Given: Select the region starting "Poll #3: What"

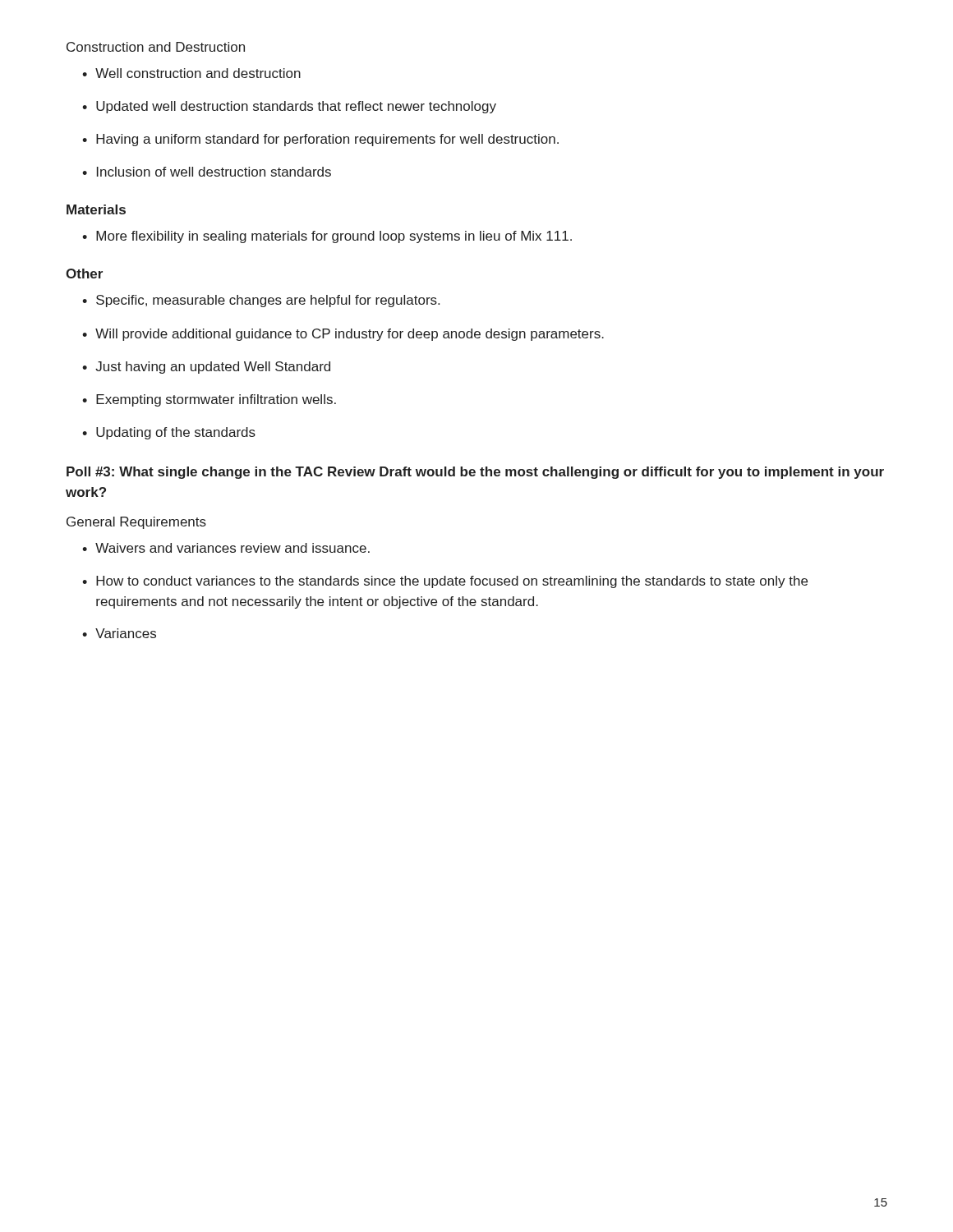Looking at the screenshot, I should pyautogui.click(x=475, y=482).
